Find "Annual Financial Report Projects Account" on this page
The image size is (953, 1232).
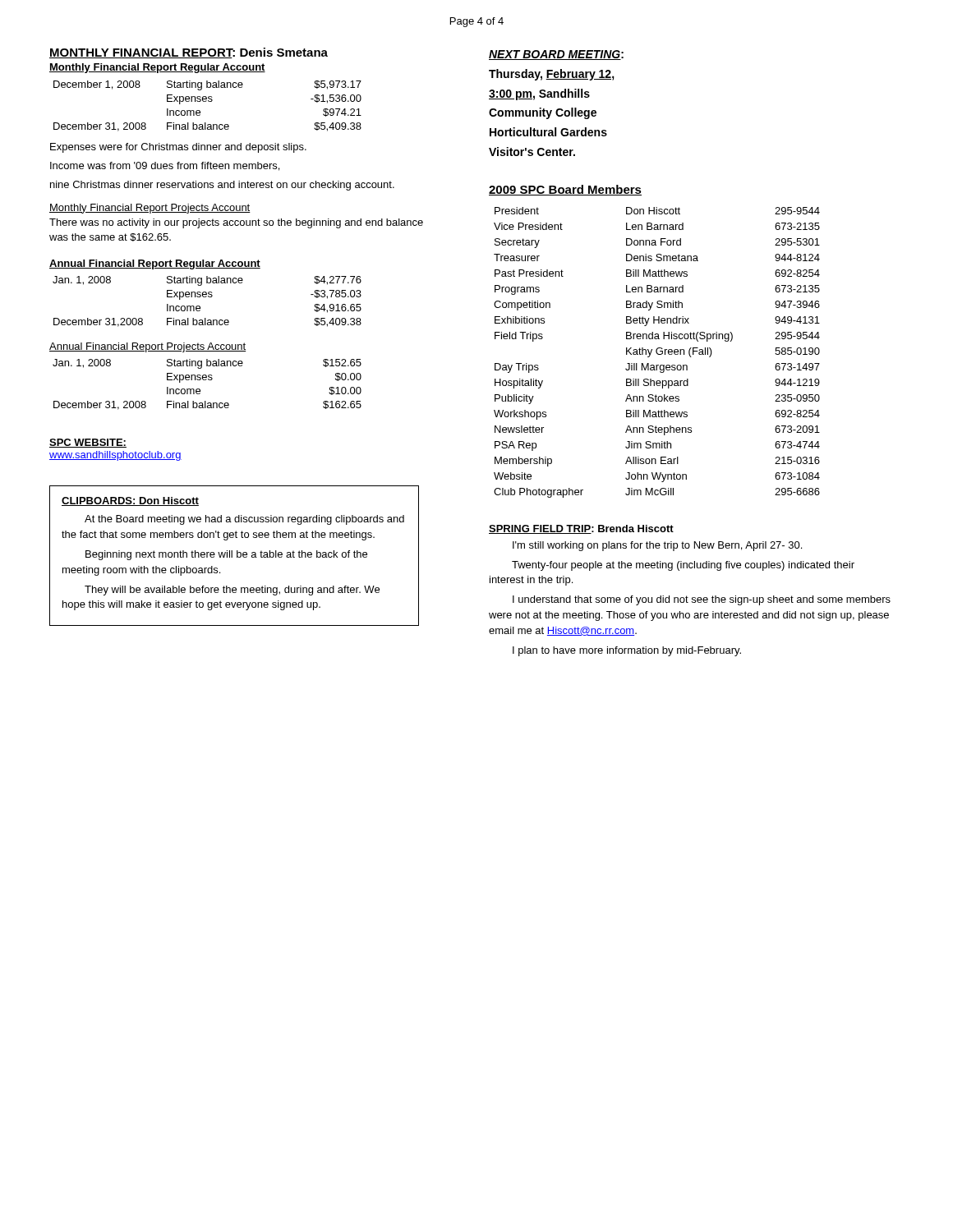(148, 346)
